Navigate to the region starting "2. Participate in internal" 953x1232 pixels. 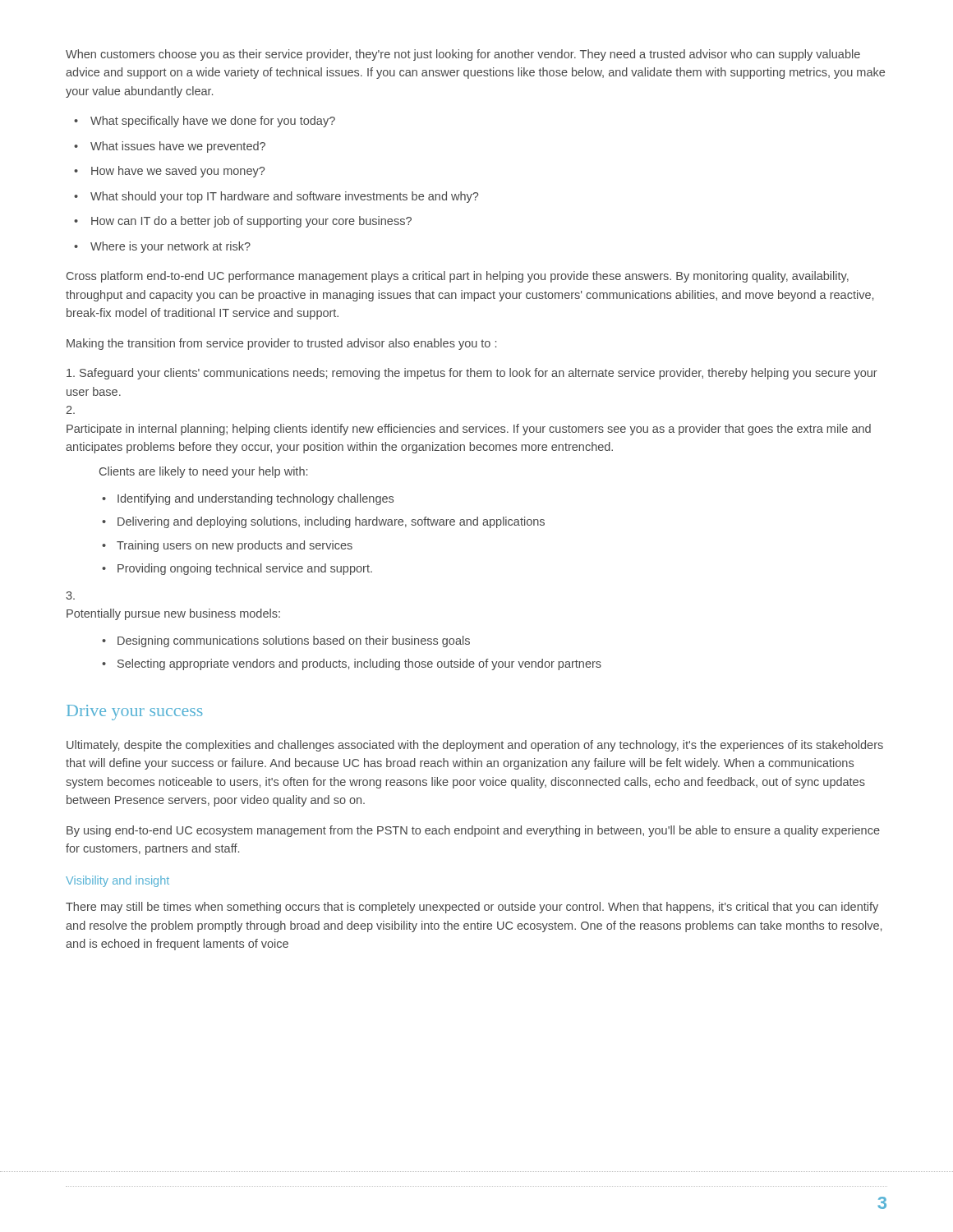[x=70, y=410]
